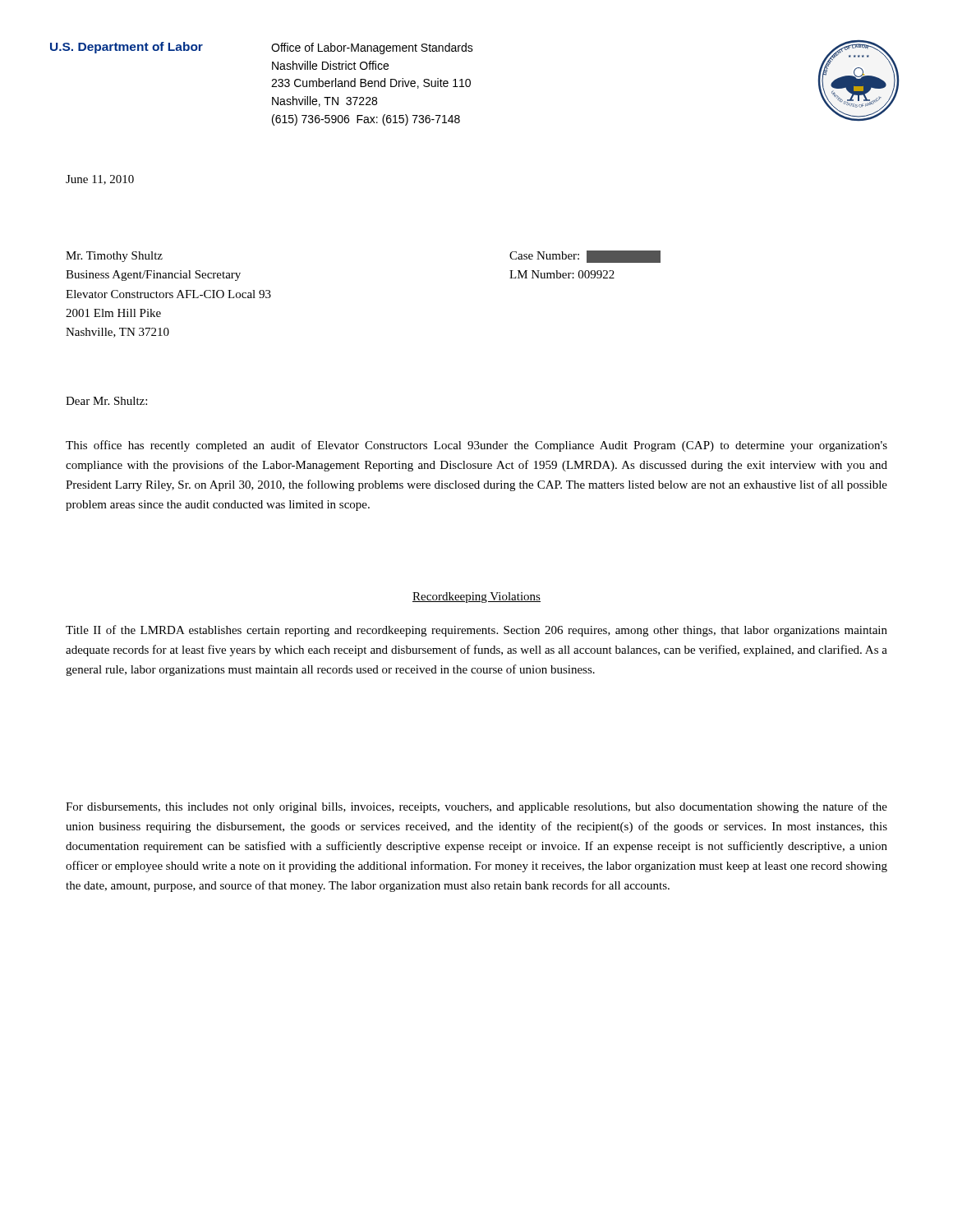Viewport: 953px width, 1232px height.
Task: Find the text block that says "Case Number: LM"
Action: [585, 265]
